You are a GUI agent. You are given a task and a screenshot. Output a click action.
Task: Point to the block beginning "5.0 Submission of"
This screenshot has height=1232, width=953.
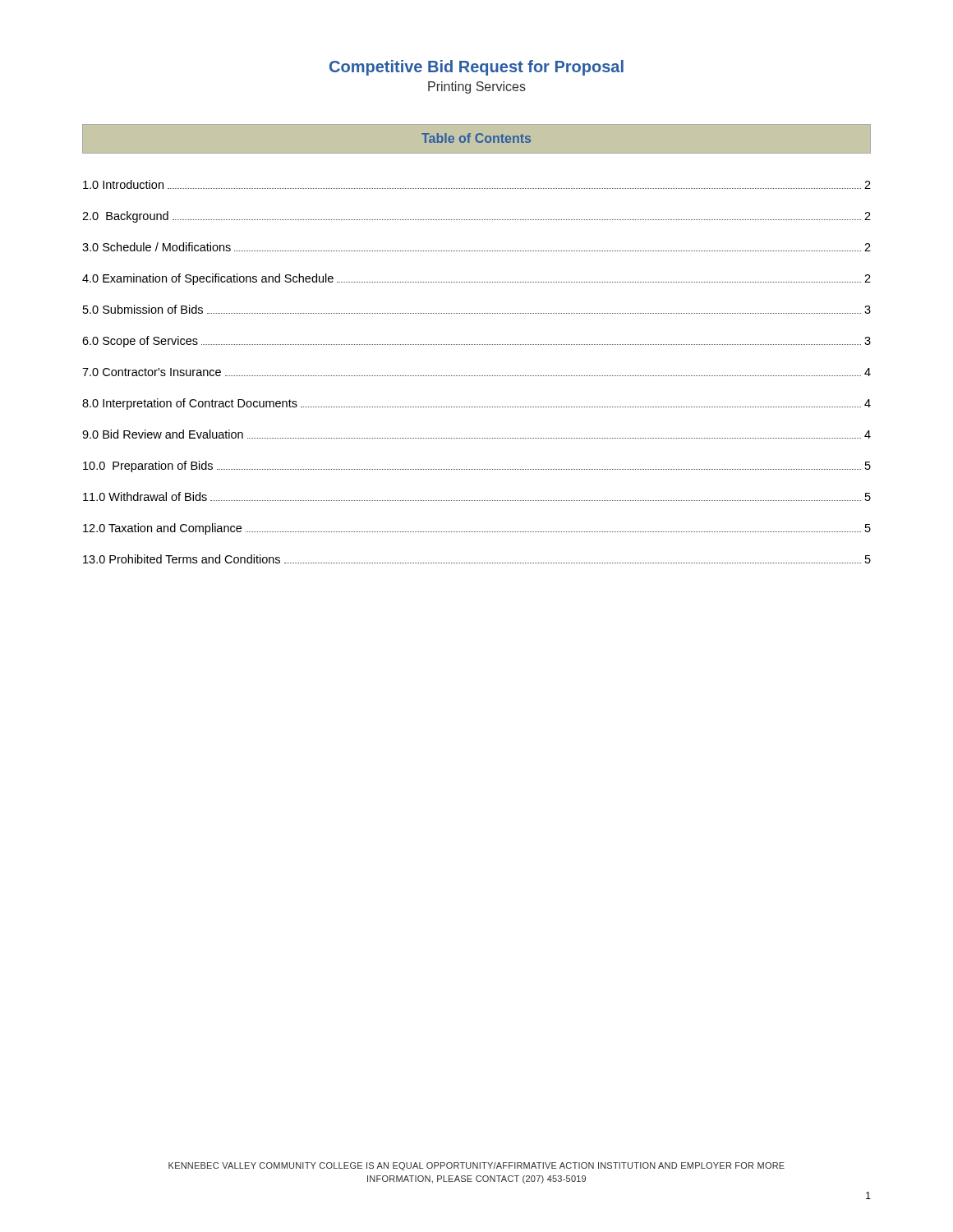tap(476, 310)
